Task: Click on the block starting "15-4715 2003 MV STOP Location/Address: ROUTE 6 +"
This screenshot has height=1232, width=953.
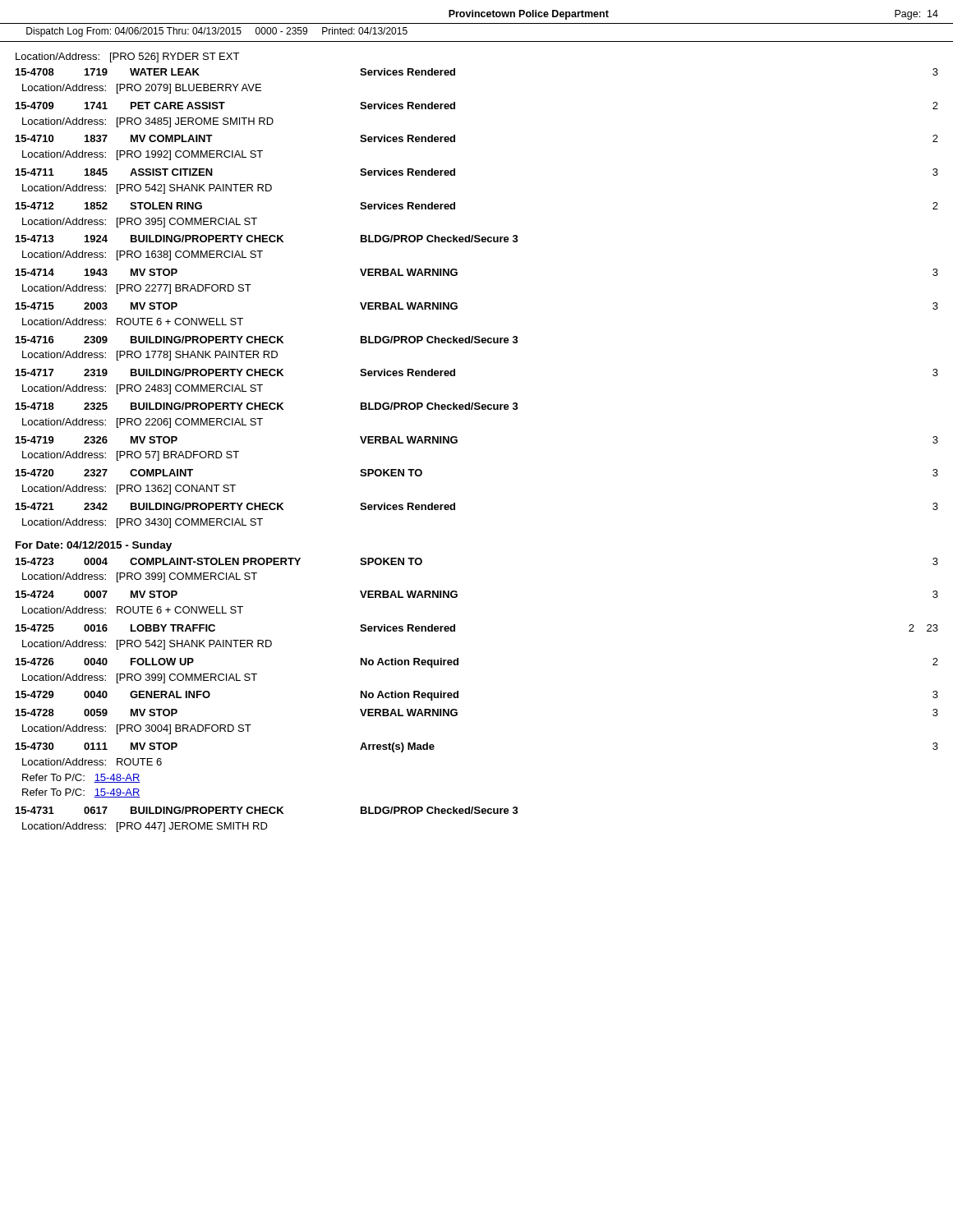Action: point(34,306)
